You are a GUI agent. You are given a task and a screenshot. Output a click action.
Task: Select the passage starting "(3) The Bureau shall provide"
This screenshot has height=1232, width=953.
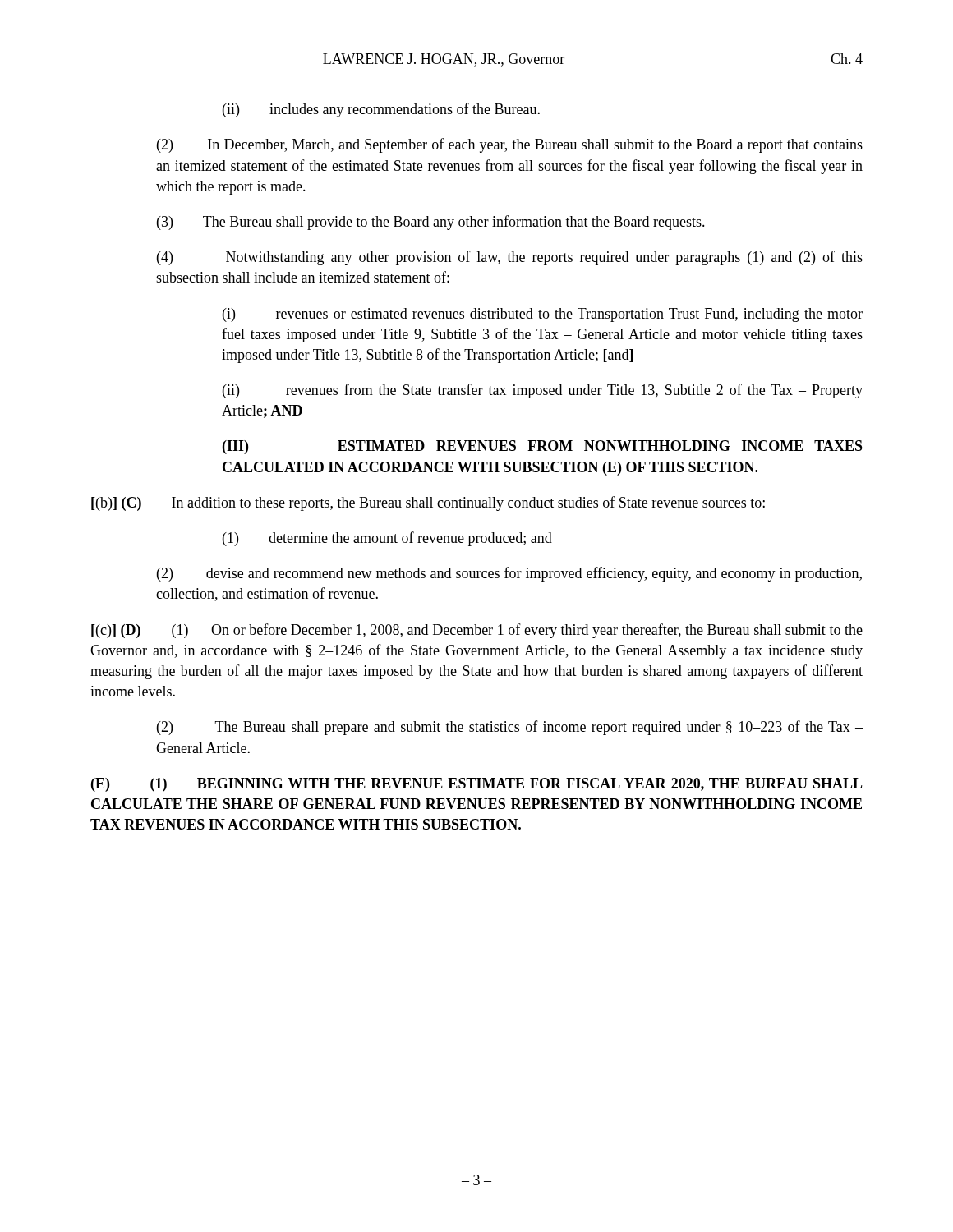tap(431, 222)
